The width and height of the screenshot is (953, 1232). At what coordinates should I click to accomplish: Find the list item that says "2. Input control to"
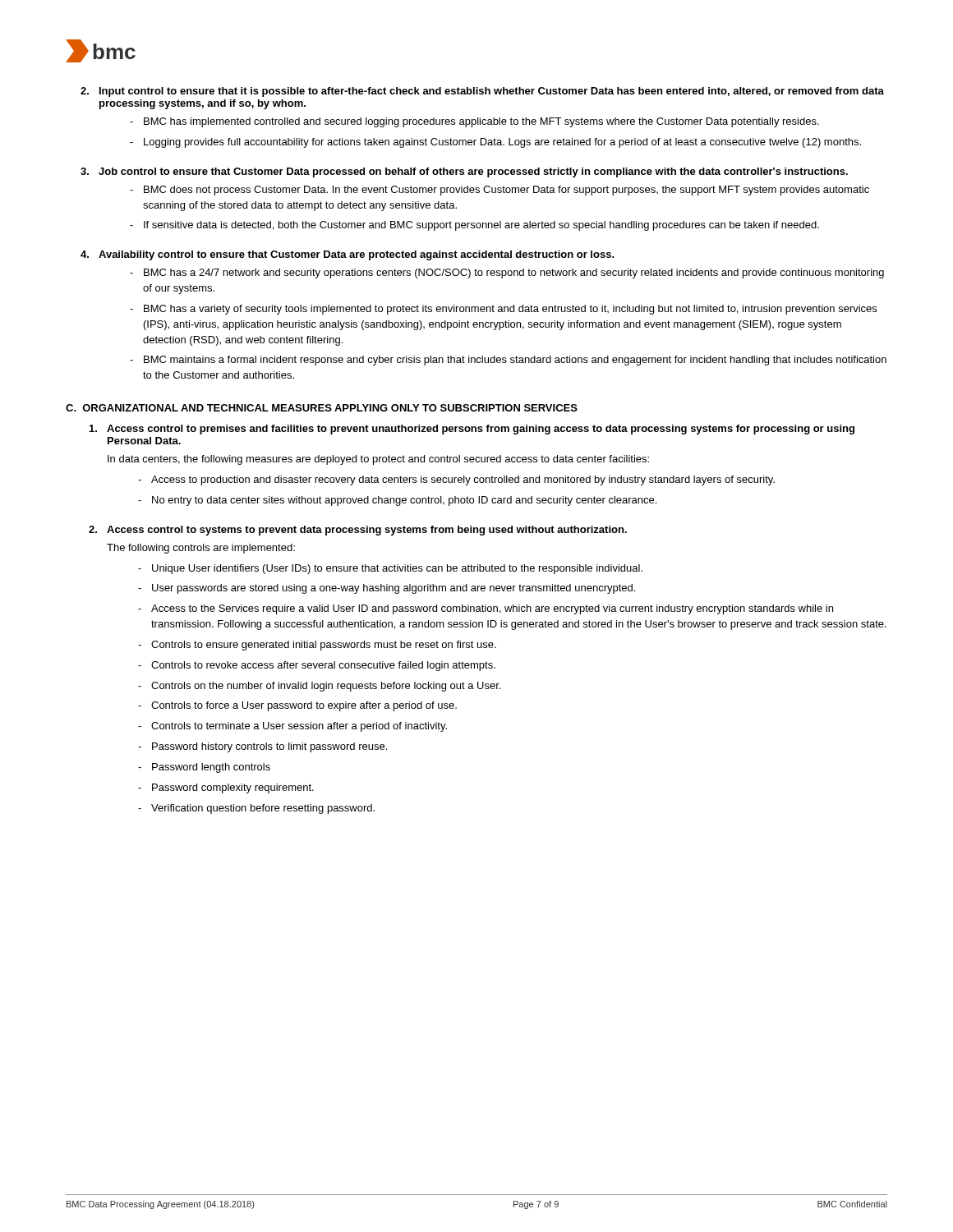click(x=484, y=121)
